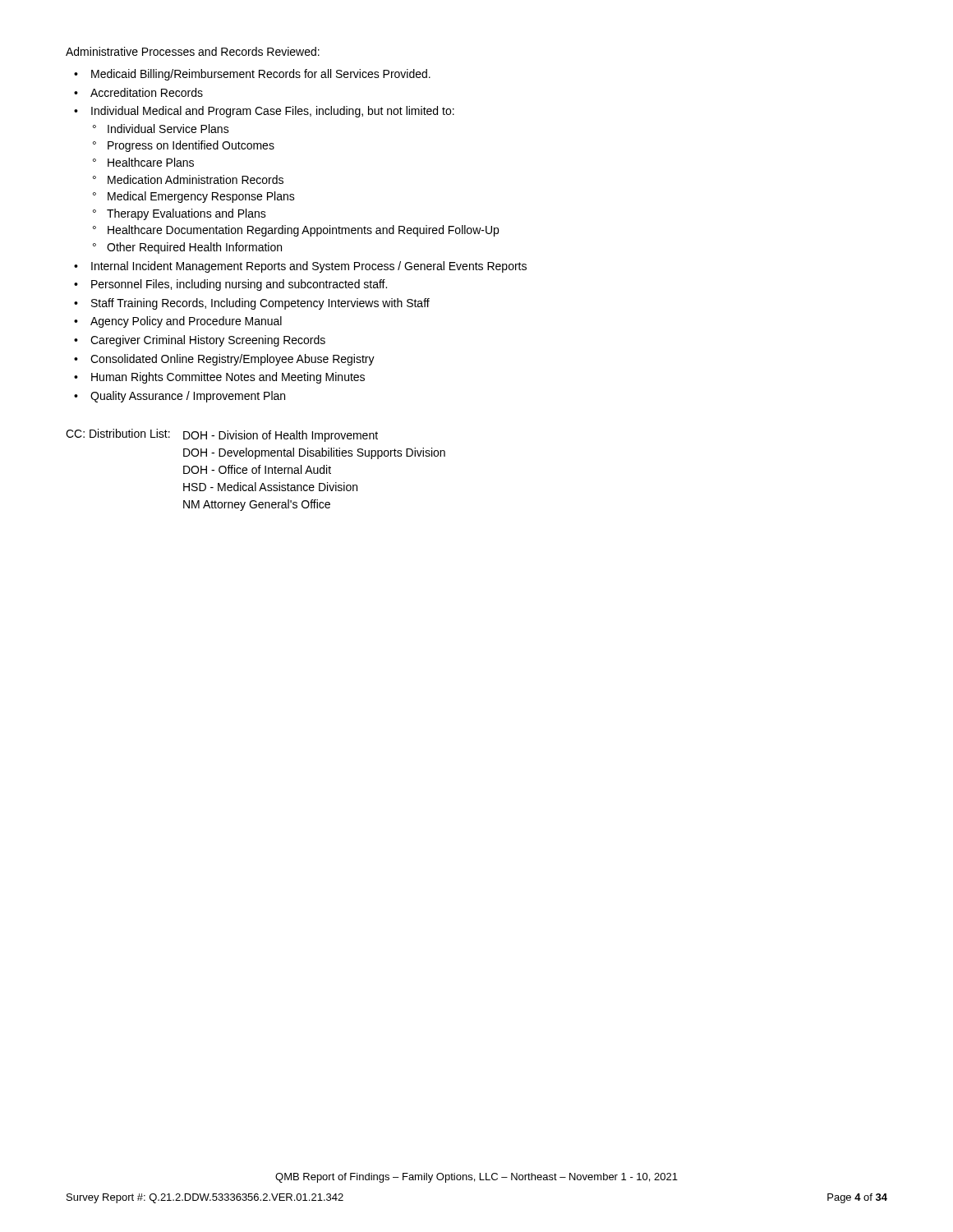This screenshot has height=1232, width=953.
Task: Find the list item with the text "Quality Assurance / Improvement Plan"
Action: coord(188,396)
